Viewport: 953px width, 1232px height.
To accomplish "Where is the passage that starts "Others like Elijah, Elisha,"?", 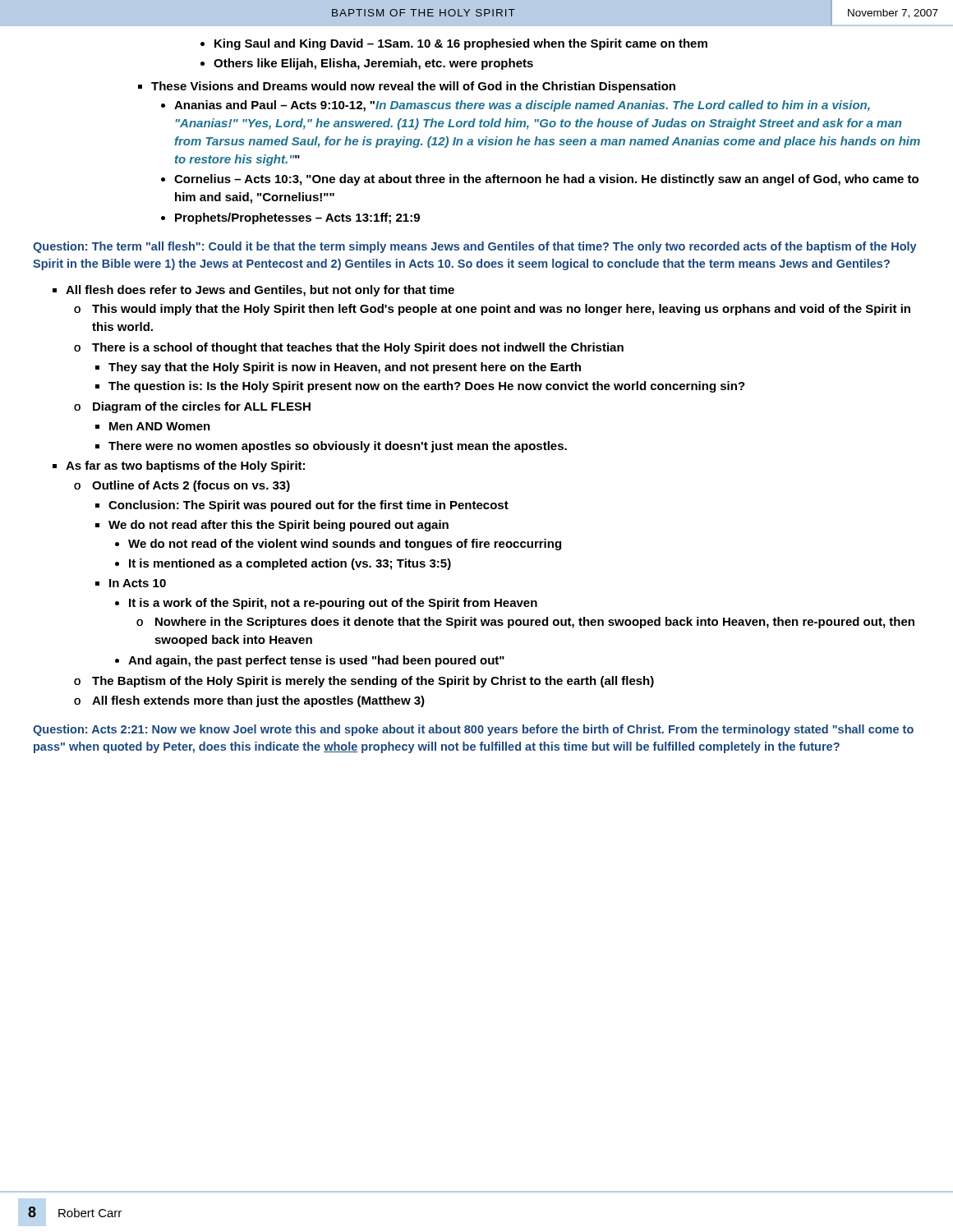I will coord(367,64).
